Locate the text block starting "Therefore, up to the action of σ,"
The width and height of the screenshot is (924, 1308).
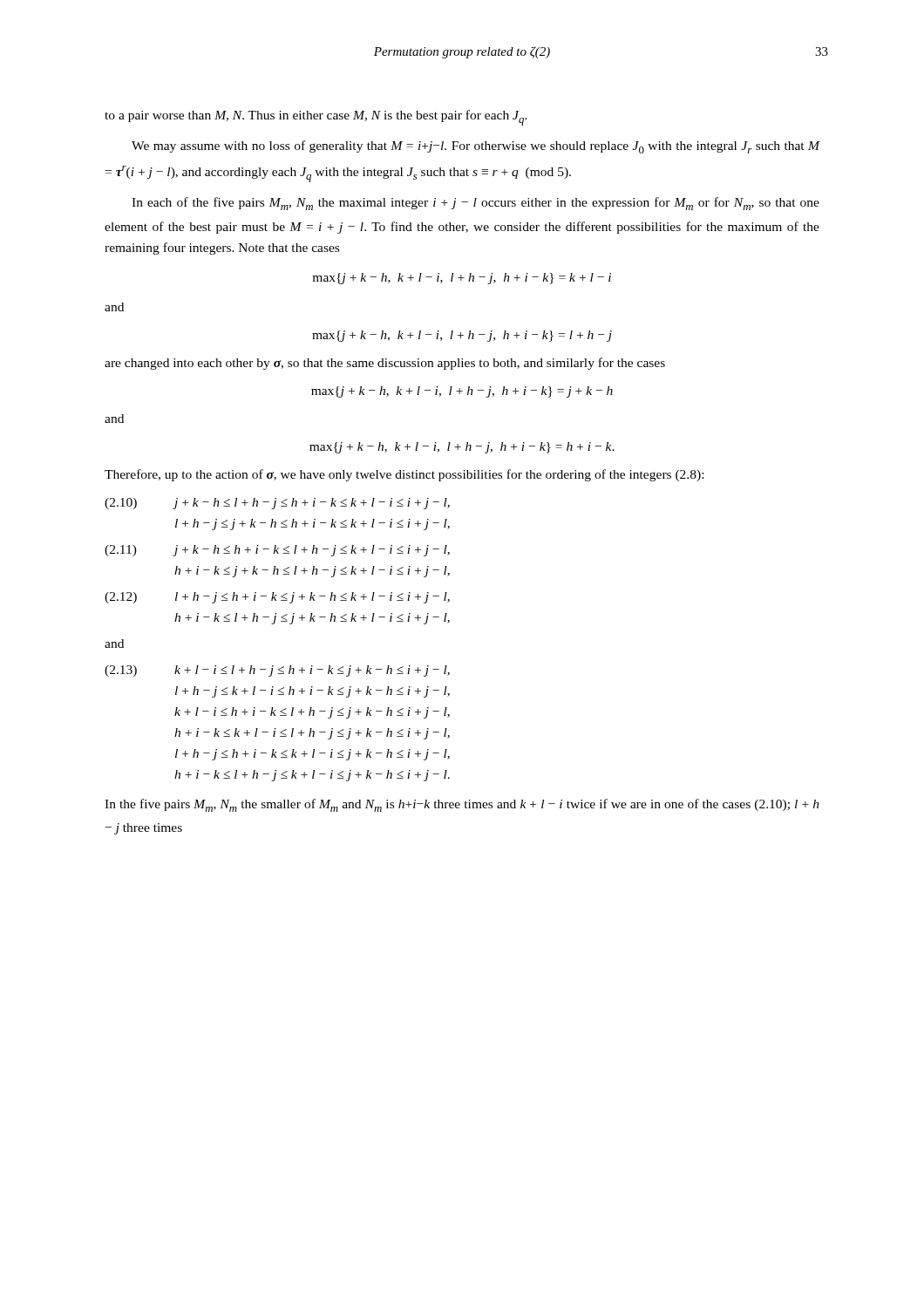pyautogui.click(x=405, y=474)
